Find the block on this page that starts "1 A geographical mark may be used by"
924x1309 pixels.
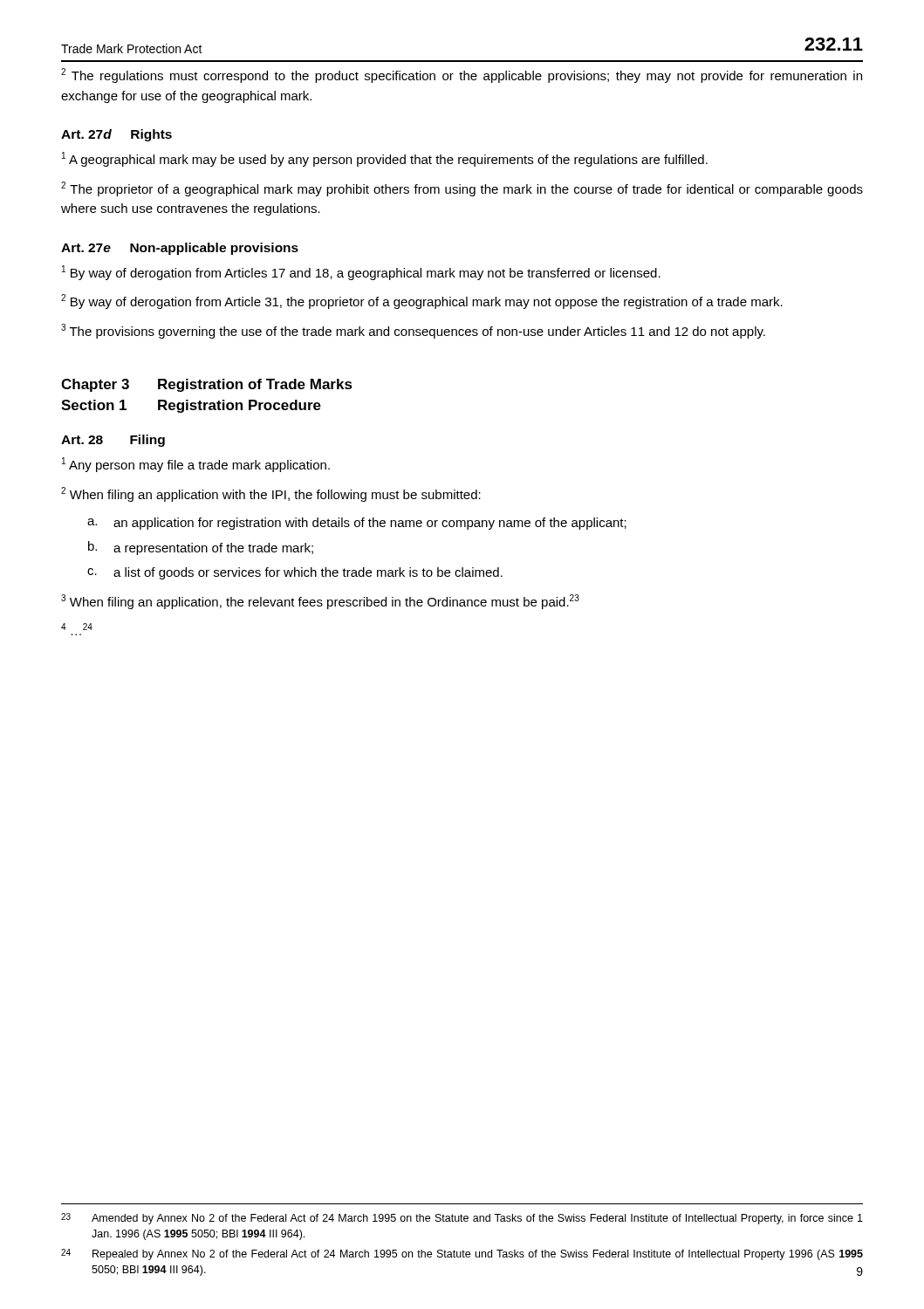tap(385, 159)
